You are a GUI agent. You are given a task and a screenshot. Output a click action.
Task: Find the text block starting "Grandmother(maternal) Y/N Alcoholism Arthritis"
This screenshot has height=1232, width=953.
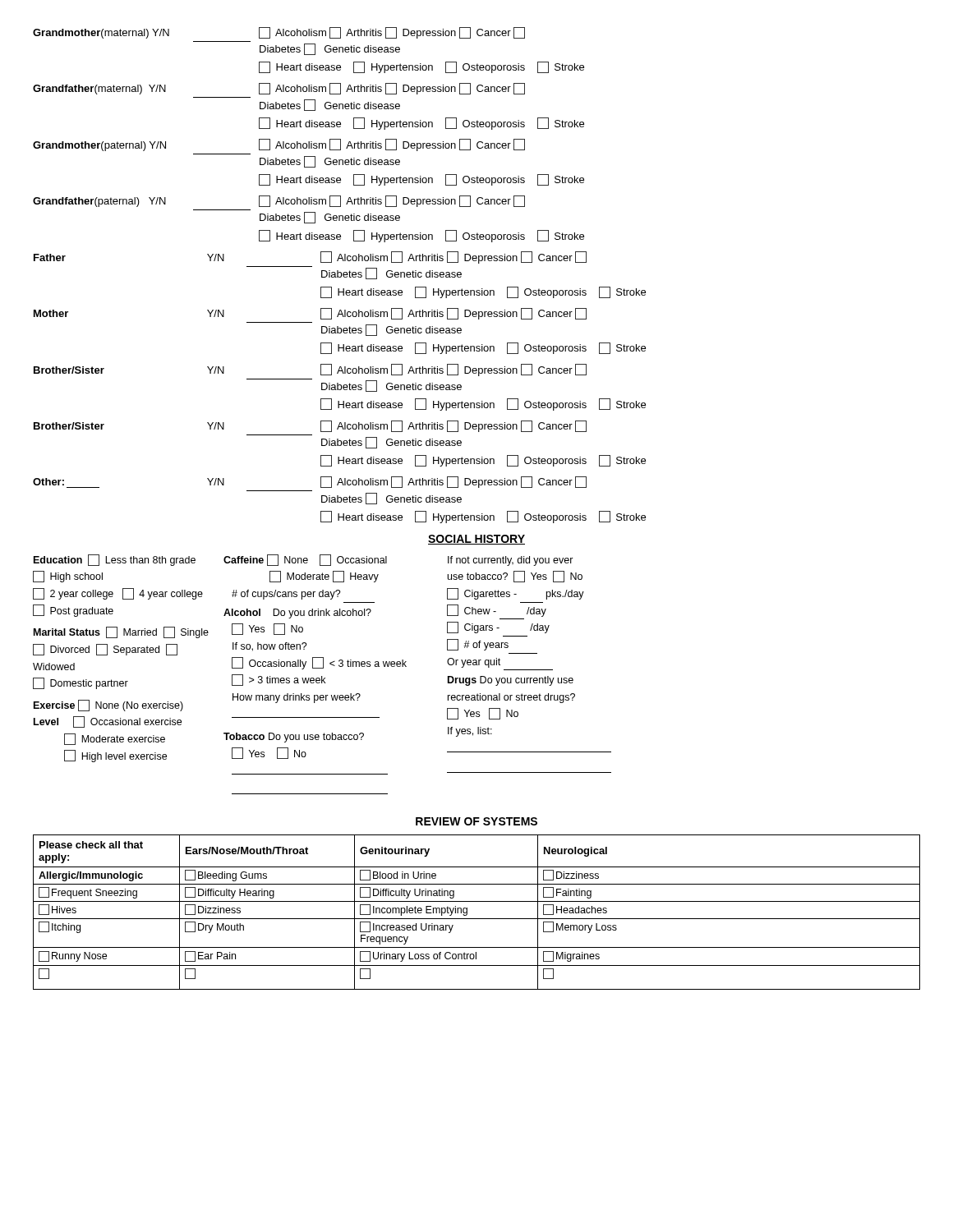[x=476, y=41]
